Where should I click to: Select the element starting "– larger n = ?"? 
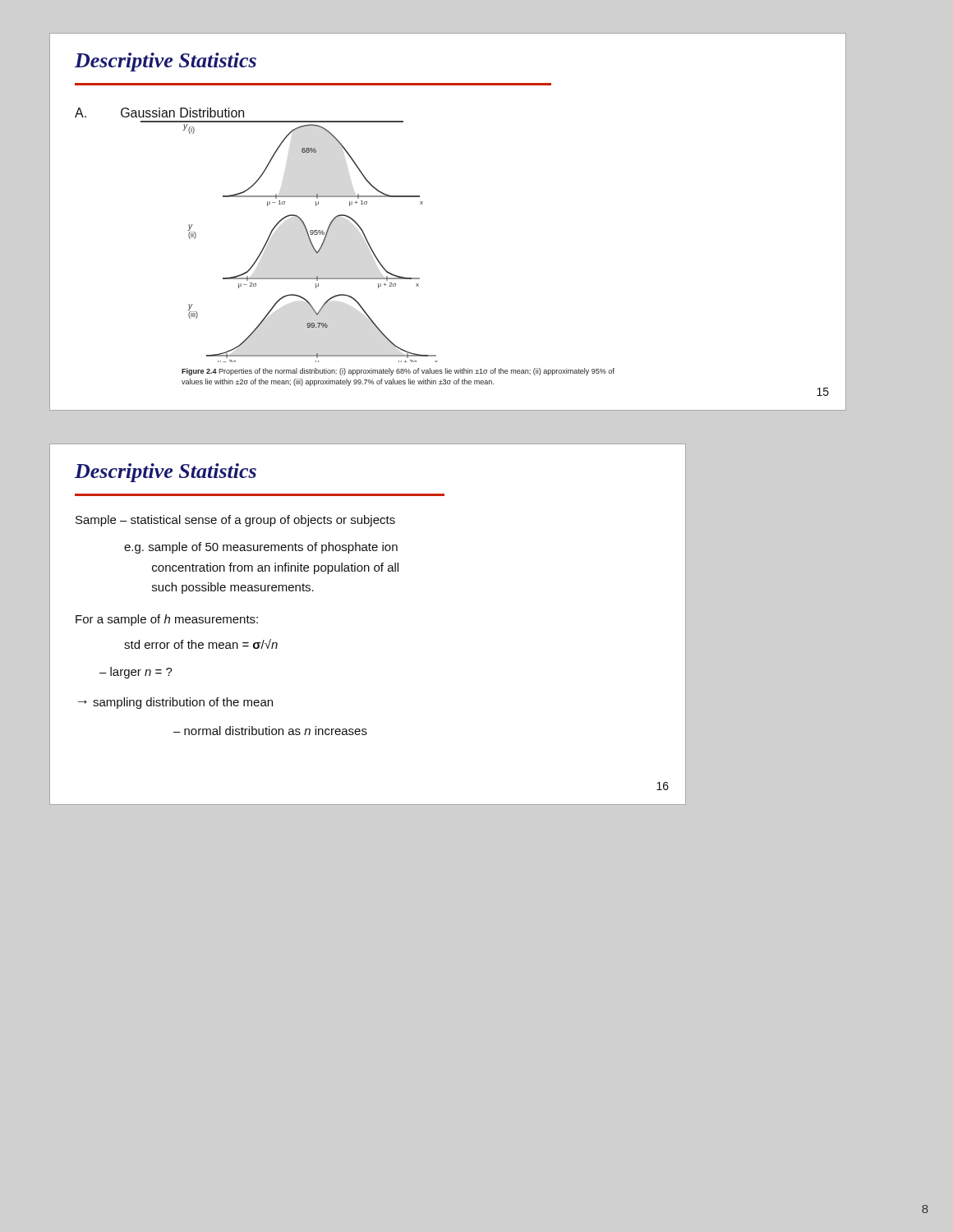[x=136, y=671]
